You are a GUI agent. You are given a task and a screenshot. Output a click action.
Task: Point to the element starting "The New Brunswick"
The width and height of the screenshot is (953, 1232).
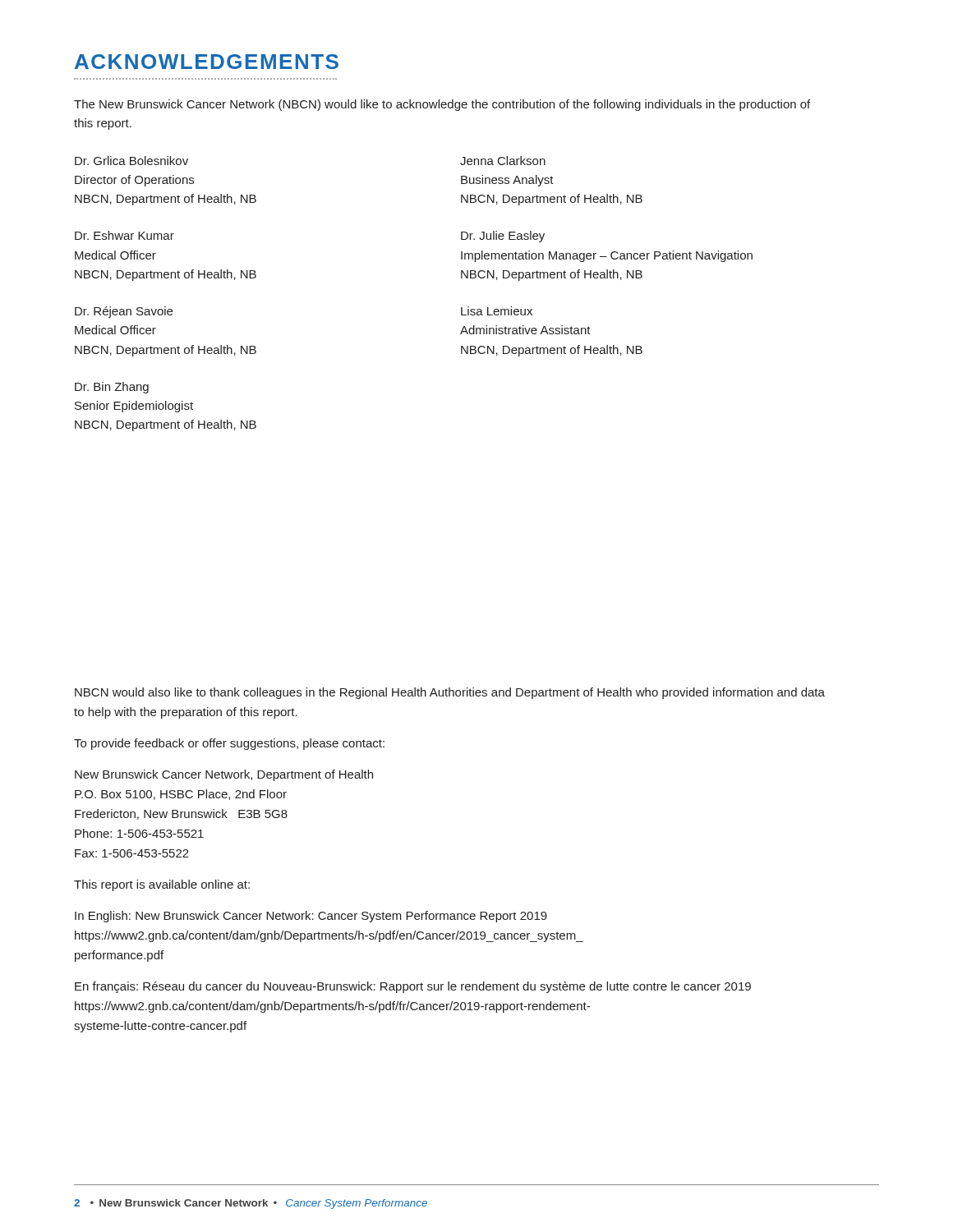pos(442,113)
